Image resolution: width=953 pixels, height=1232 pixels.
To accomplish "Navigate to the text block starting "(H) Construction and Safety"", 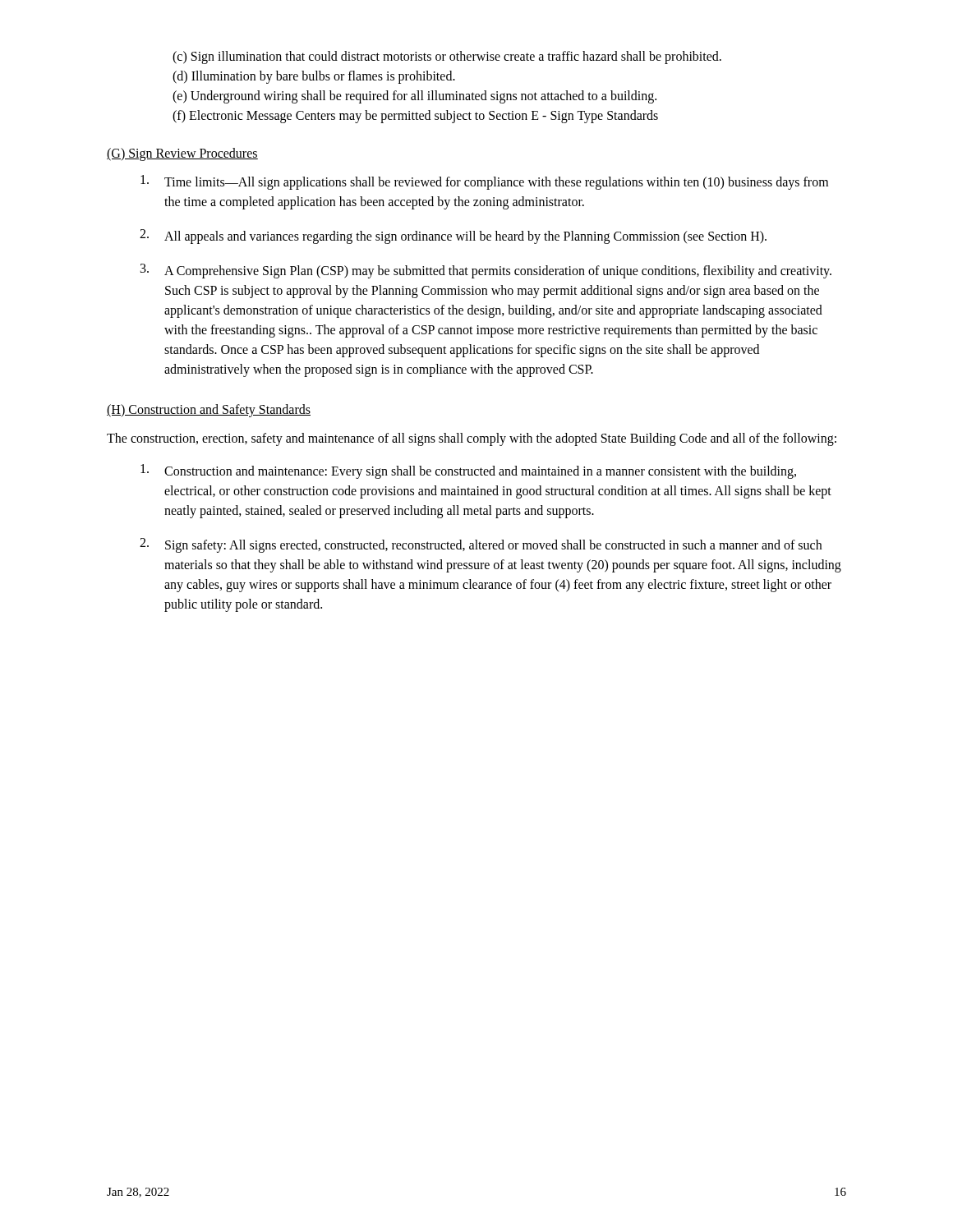I will pos(209,409).
